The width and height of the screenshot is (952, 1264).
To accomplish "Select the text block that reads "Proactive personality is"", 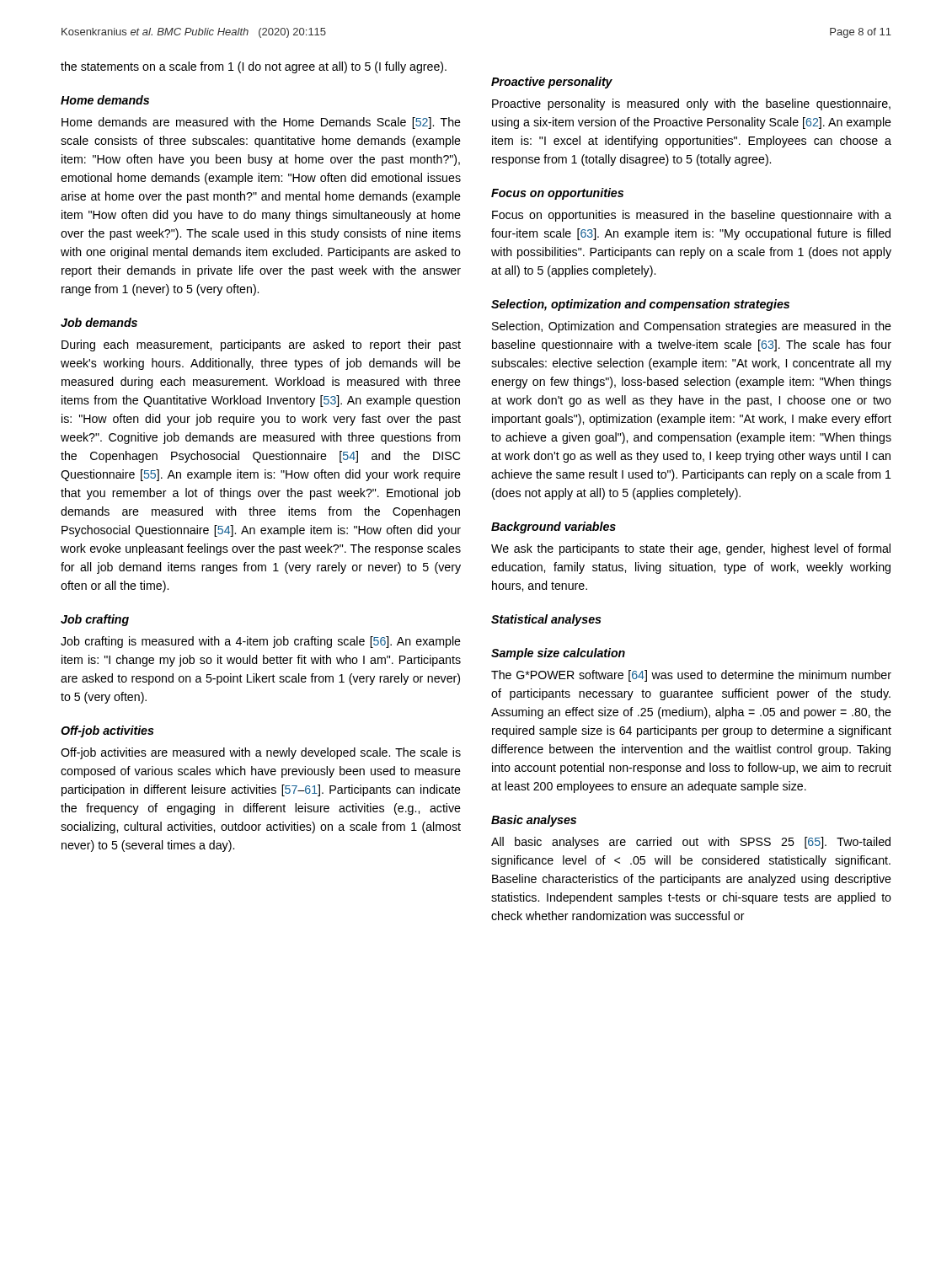I will pyautogui.click(x=691, y=131).
